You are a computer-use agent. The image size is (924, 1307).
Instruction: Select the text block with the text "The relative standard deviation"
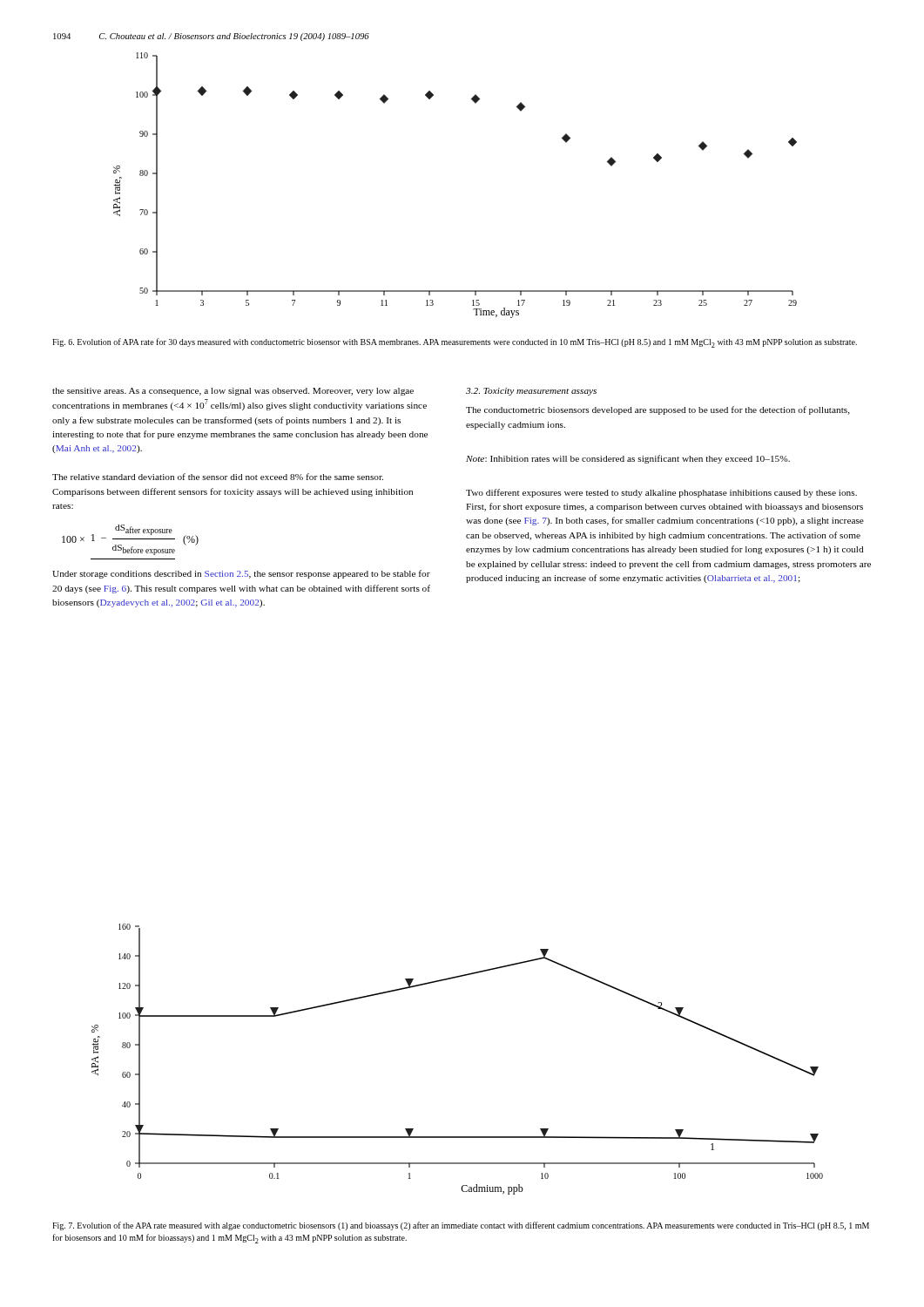233,491
